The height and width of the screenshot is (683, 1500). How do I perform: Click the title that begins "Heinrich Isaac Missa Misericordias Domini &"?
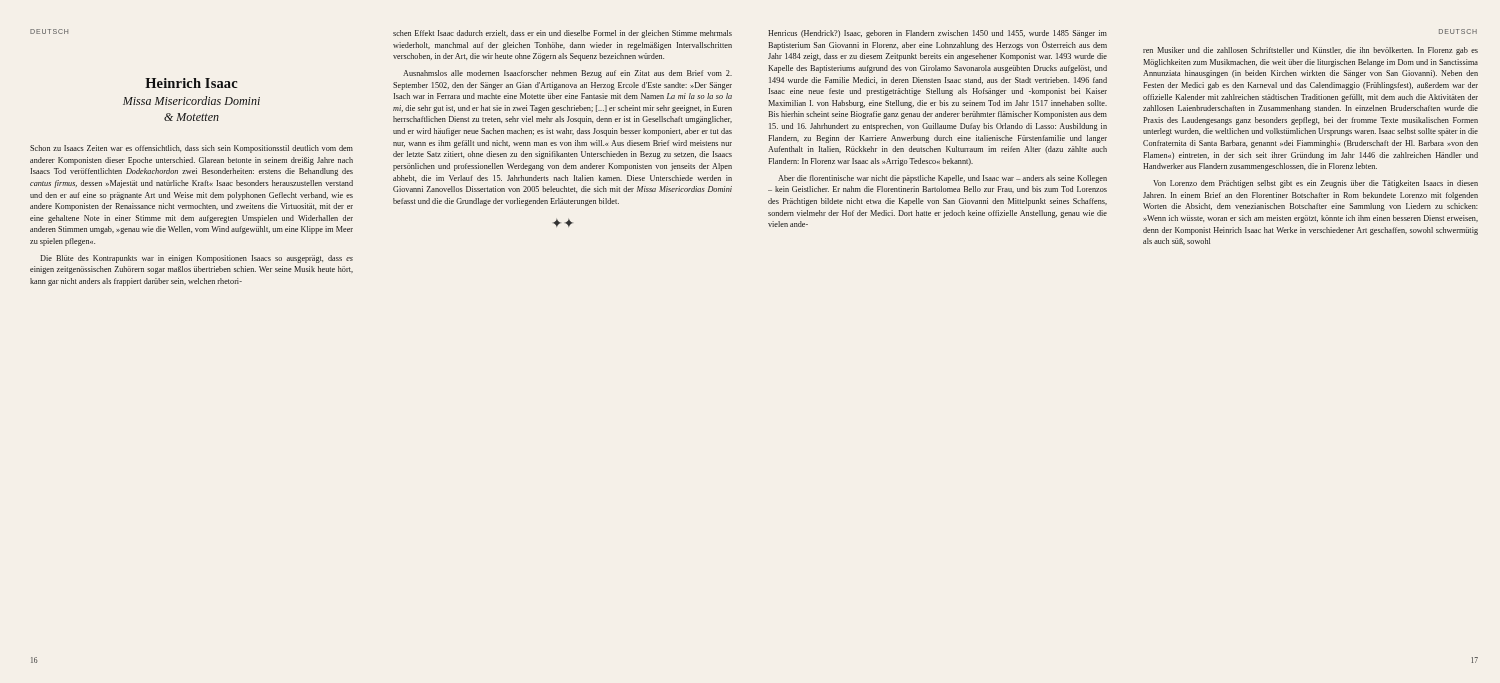click(191, 100)
